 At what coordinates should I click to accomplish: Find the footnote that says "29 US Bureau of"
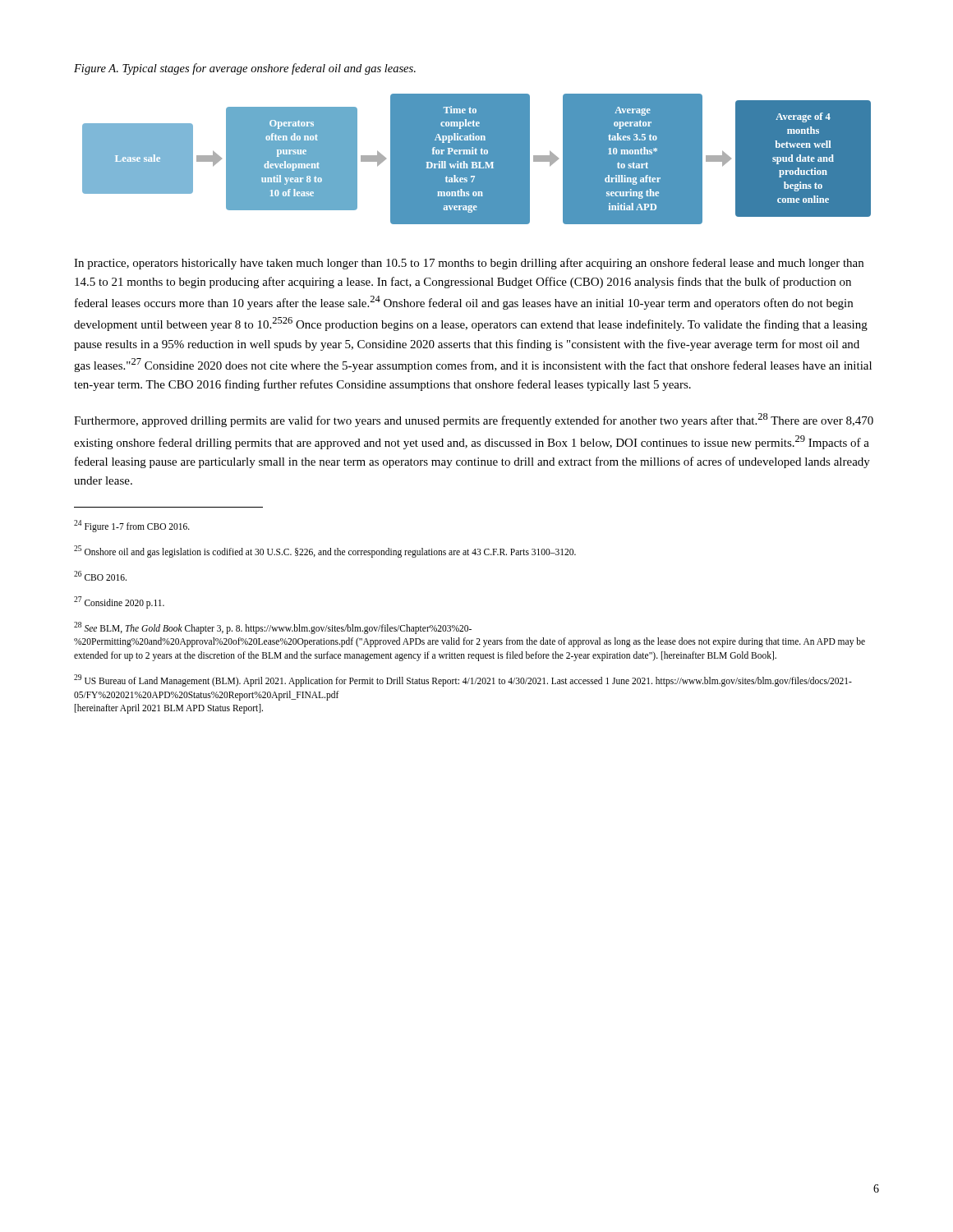pyautogui.click(x=476, y=694)
